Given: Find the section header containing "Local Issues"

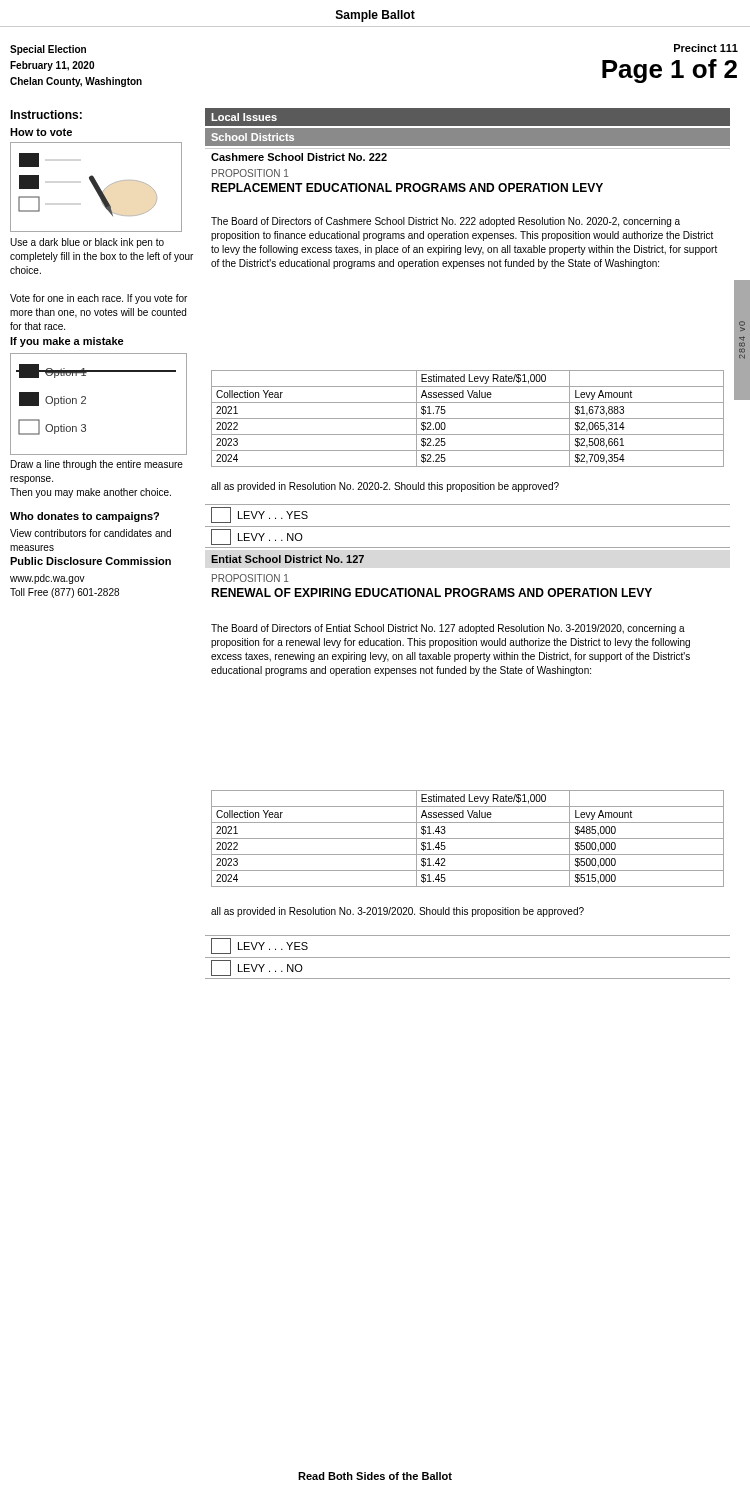Looking at the screenshot, I should point(244,117).
